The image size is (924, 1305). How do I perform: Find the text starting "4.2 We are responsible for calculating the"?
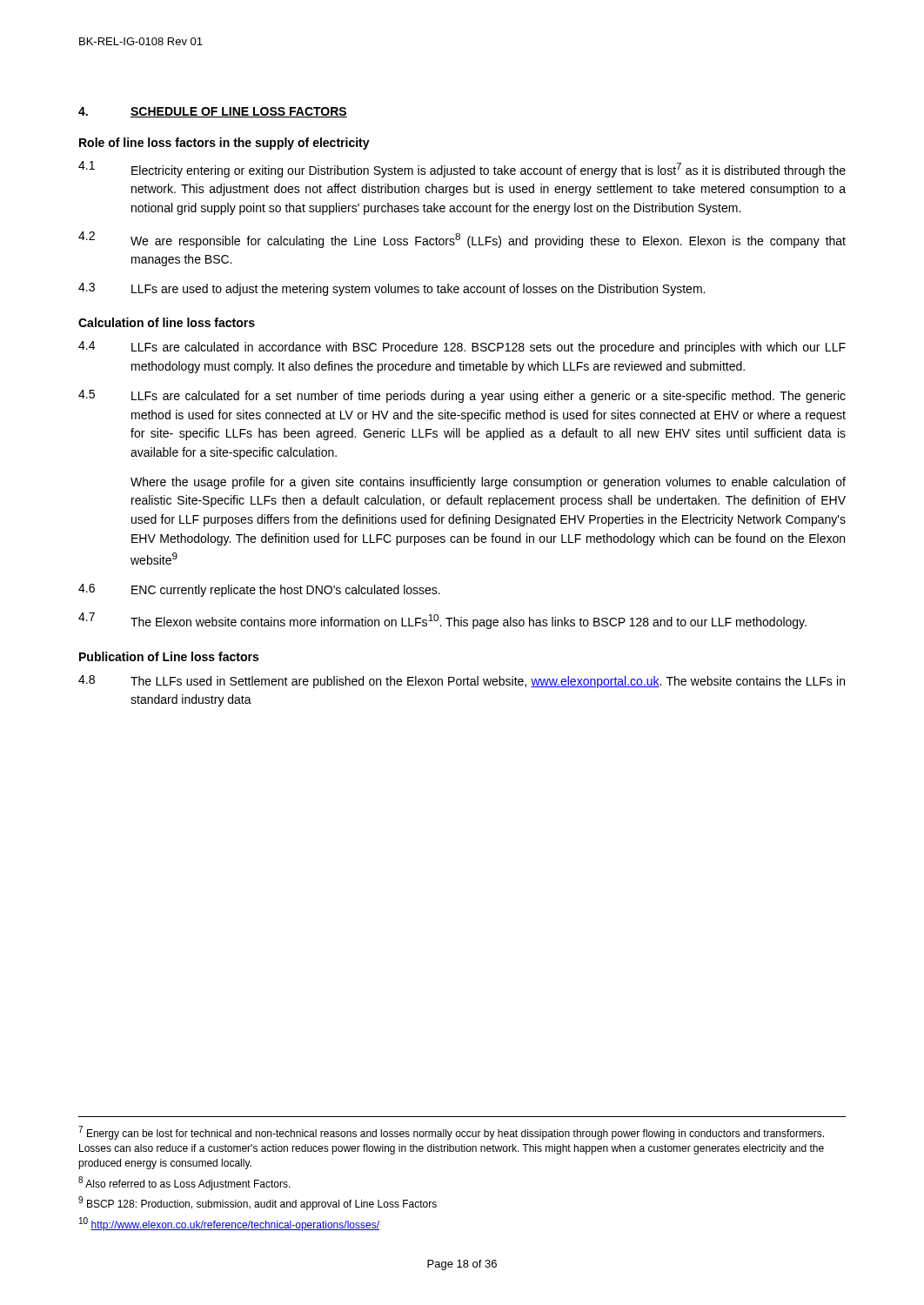tap(462, 249)
